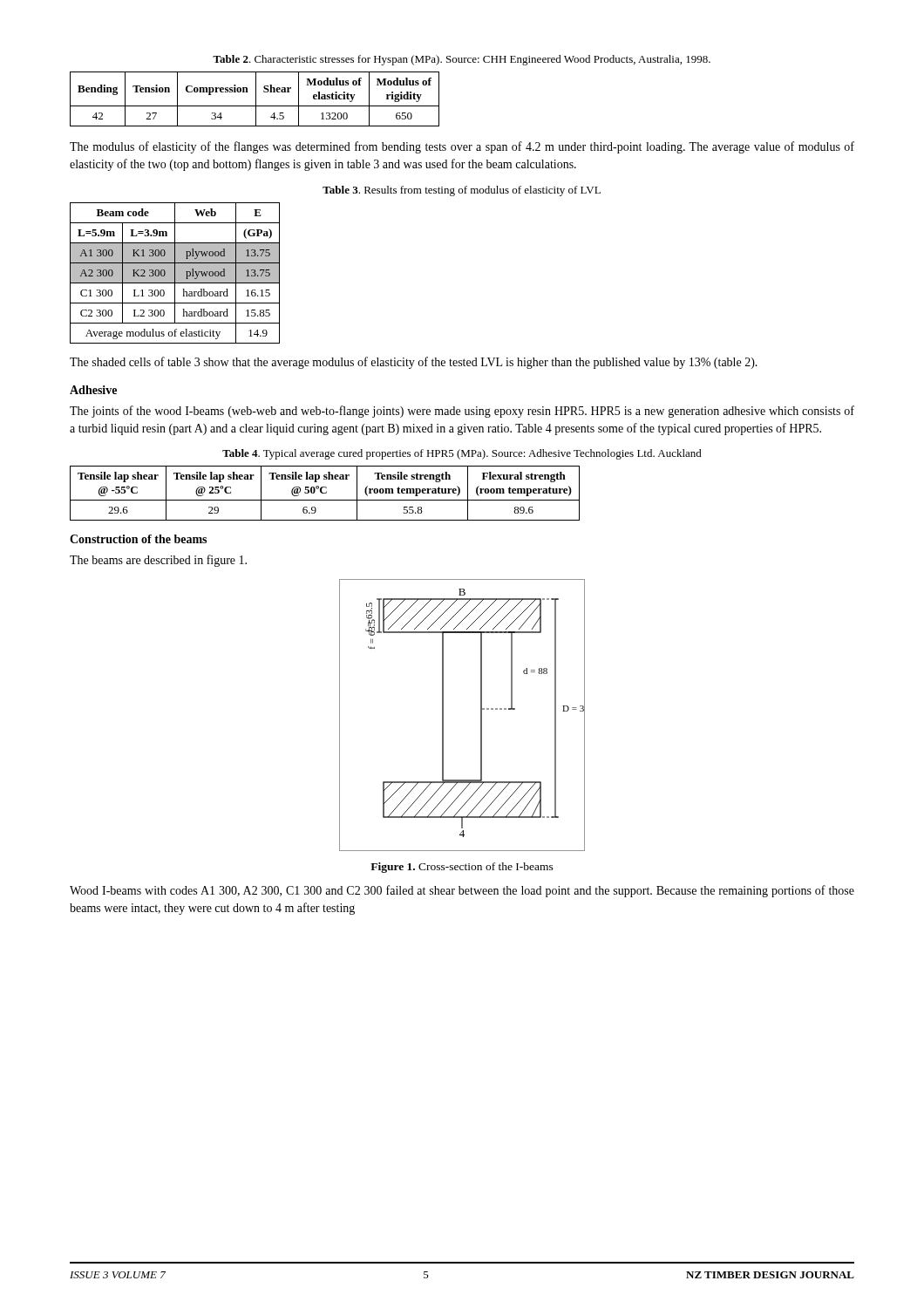The image size is (924, 1308).
Task: Find the table that mentions "Tensile lap shear @ -55ºC"
Action: [462, 484]
